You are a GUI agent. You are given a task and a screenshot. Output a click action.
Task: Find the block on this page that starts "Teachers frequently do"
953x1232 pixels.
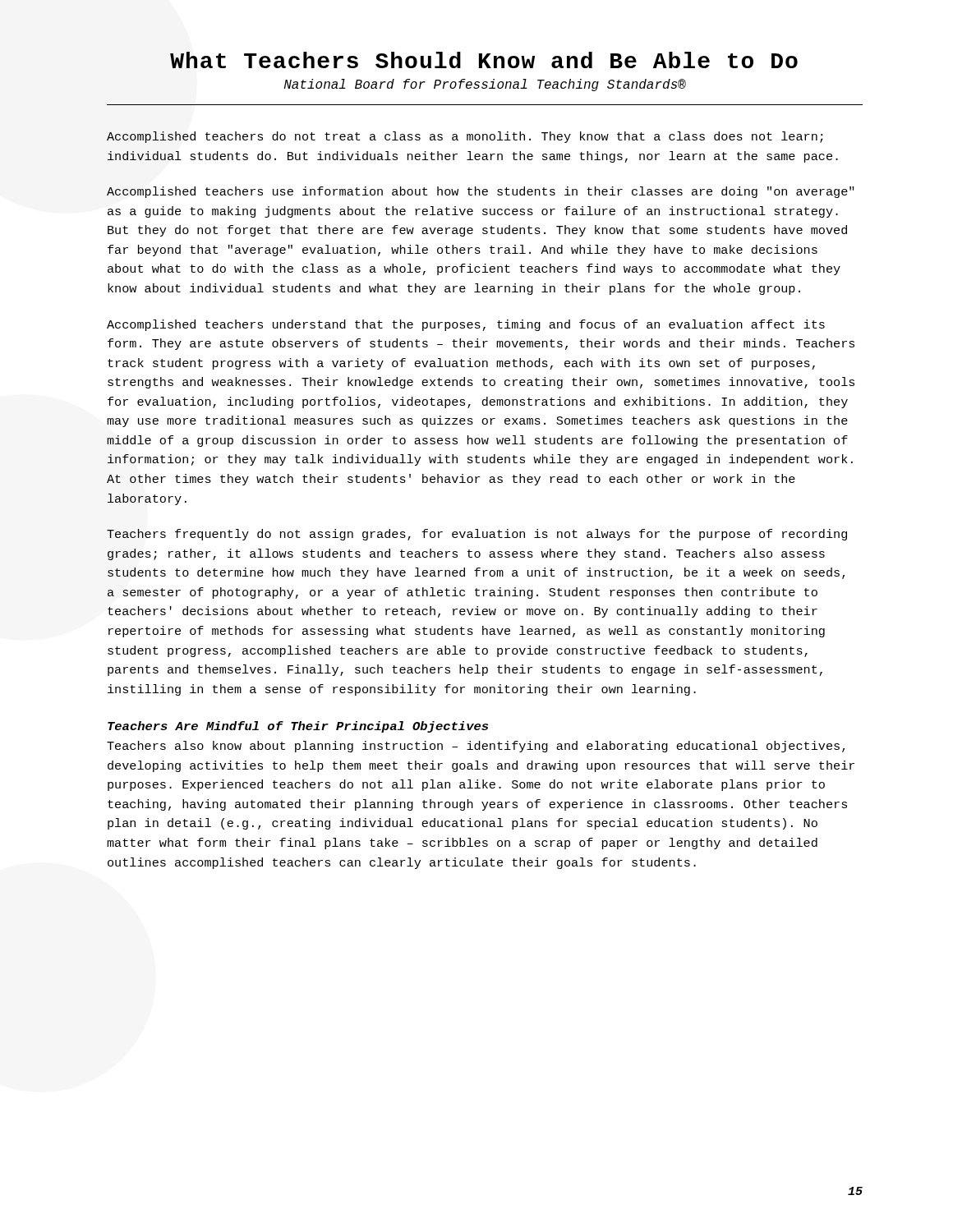[x=477, y=612]
